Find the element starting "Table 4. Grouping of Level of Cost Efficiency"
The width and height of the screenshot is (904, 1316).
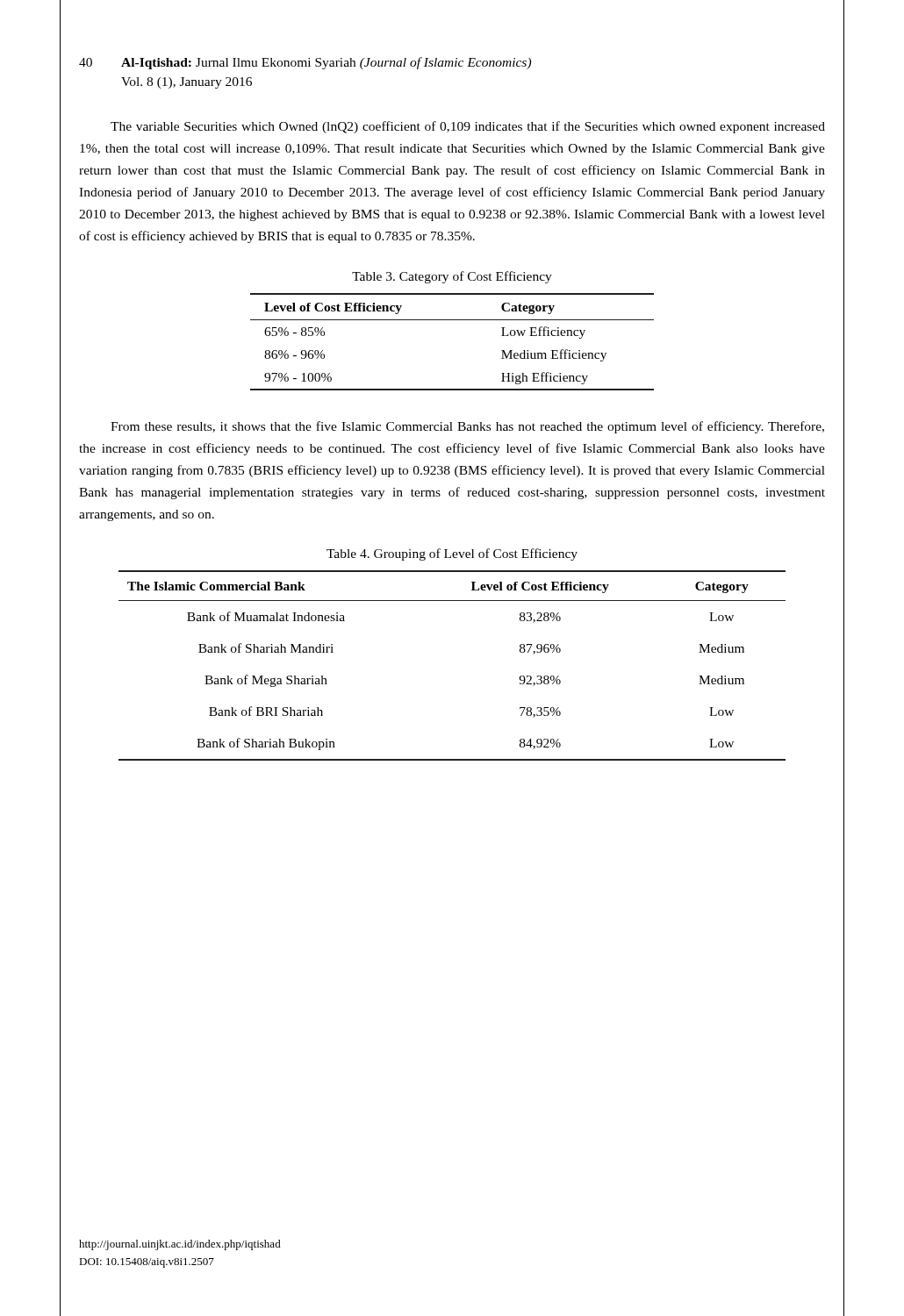452,553
